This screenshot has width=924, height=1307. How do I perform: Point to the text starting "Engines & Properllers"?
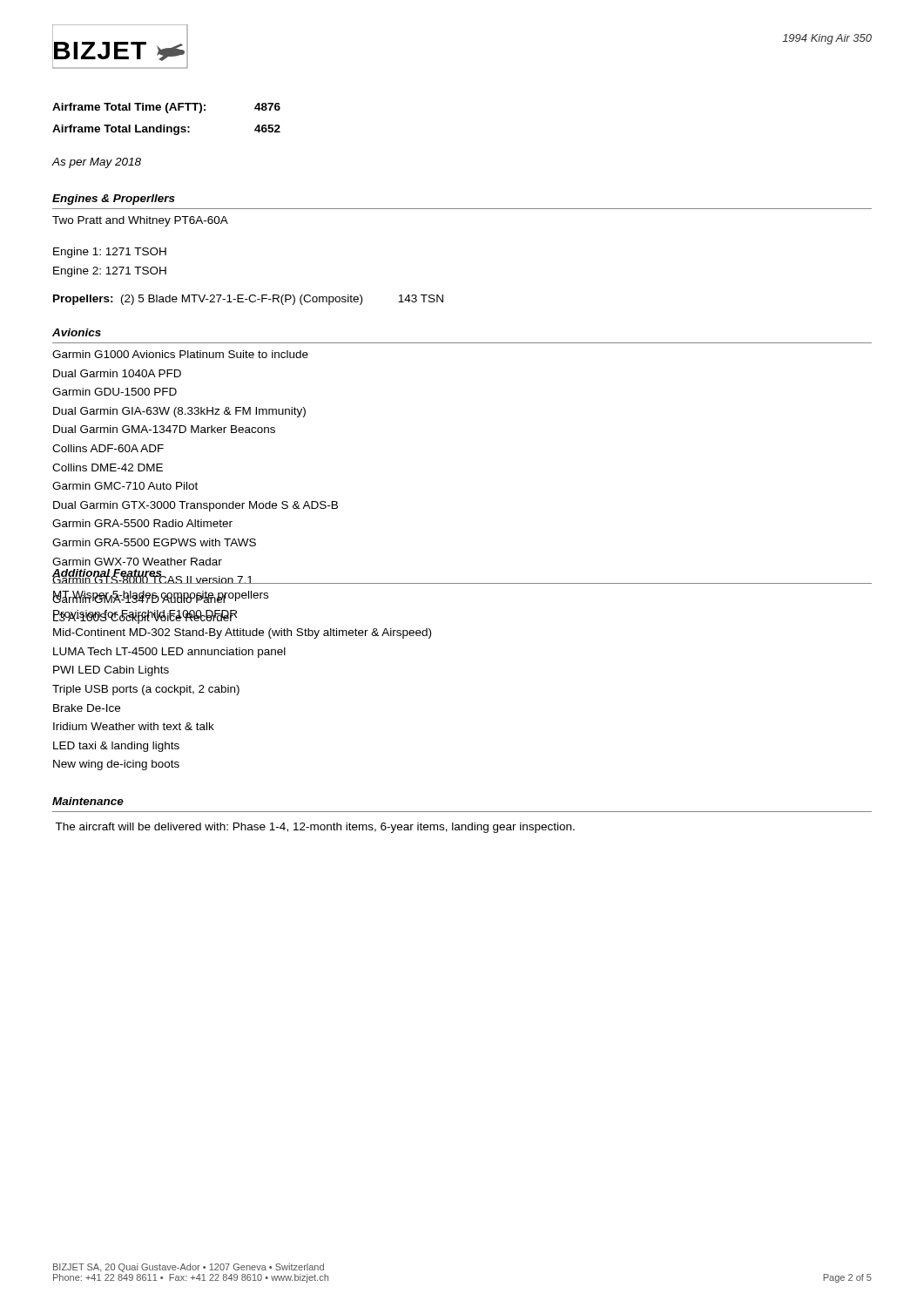point(462,200)
